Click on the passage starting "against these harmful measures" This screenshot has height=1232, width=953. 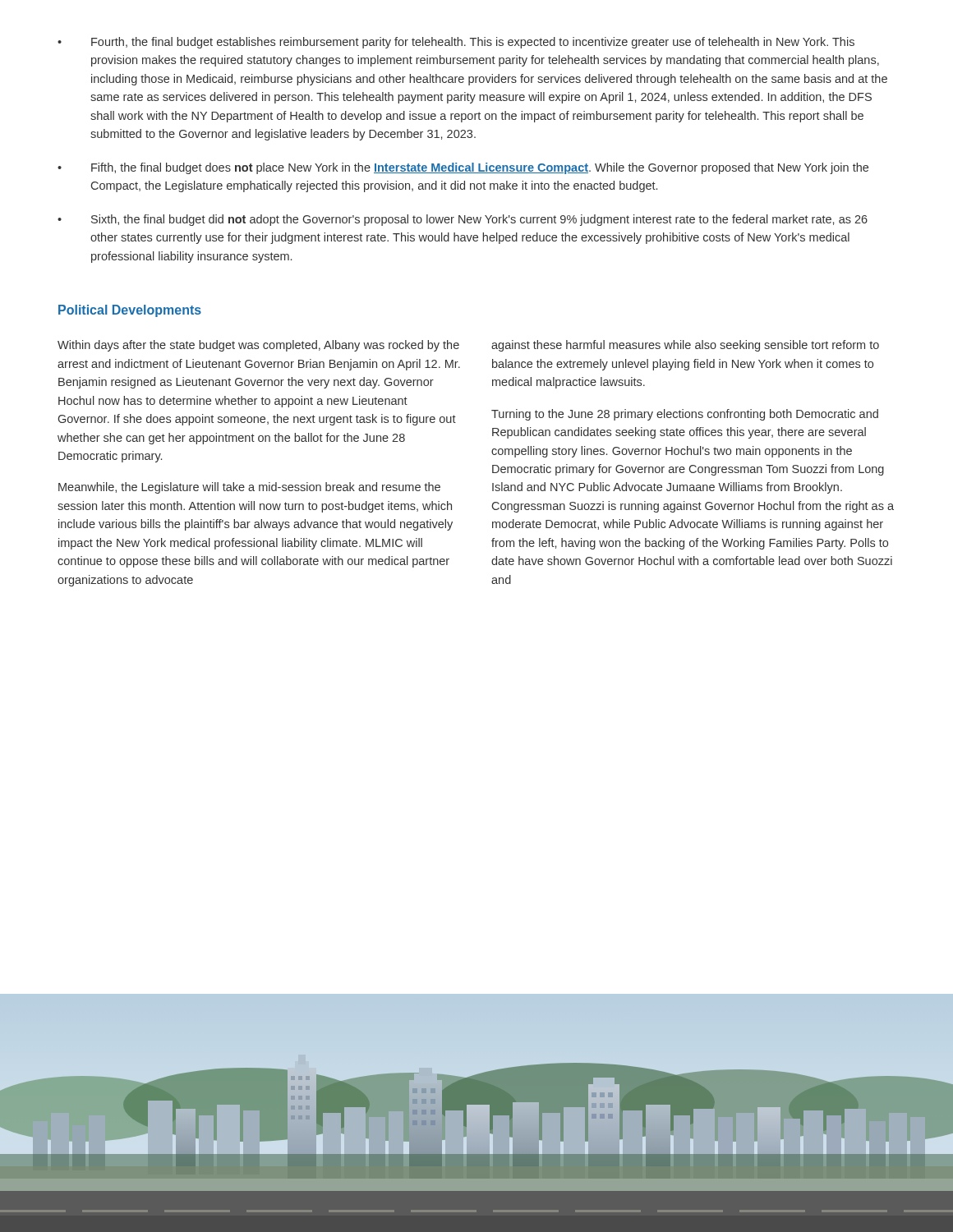685,364
